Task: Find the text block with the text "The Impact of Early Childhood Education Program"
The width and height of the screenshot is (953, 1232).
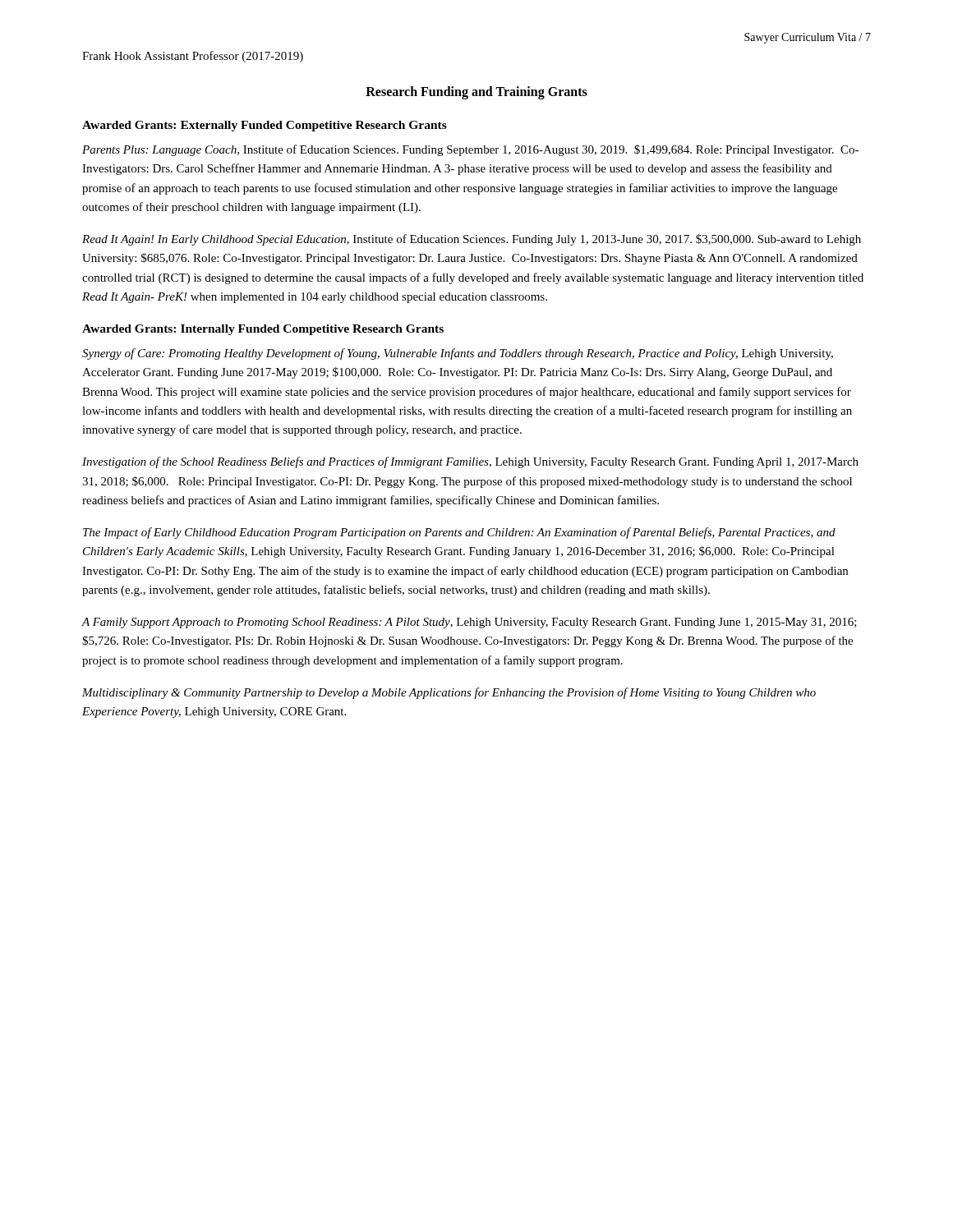Action: [465, 561]
